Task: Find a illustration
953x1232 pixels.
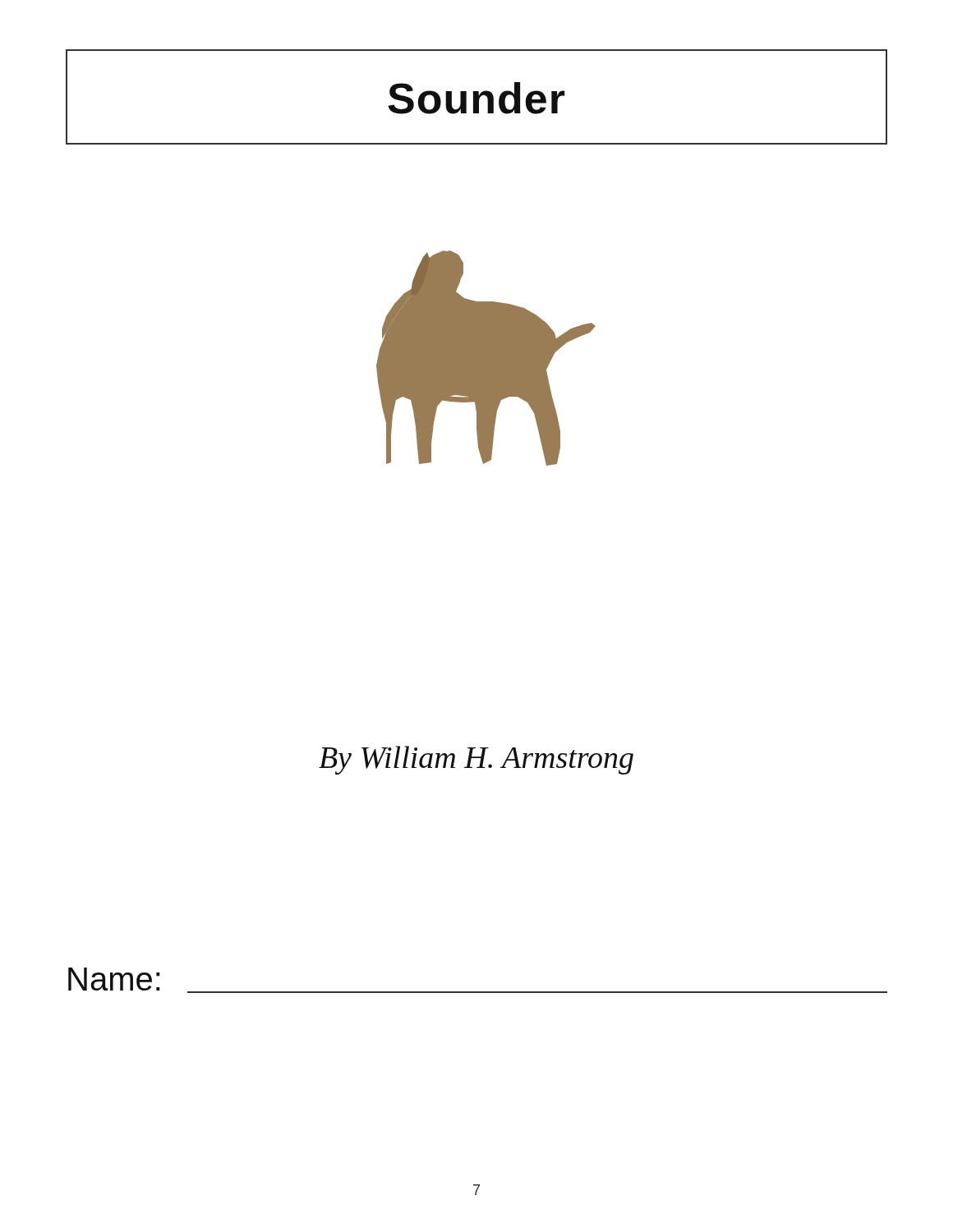Action: pyautogui.click(x=476, y=361)
